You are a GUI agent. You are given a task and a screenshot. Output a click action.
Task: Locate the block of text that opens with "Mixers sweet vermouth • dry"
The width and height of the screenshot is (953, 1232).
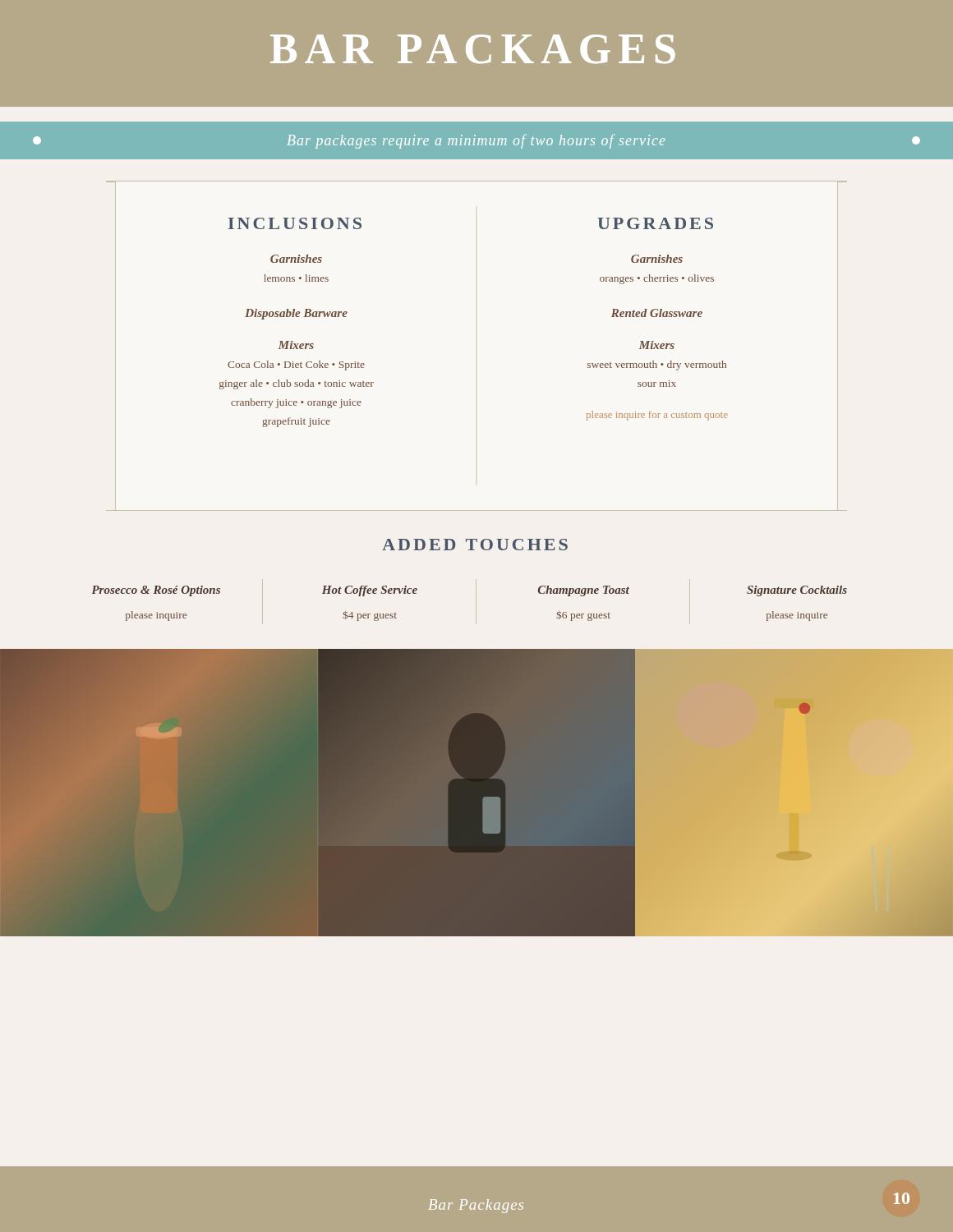click(x=657, y=366)
